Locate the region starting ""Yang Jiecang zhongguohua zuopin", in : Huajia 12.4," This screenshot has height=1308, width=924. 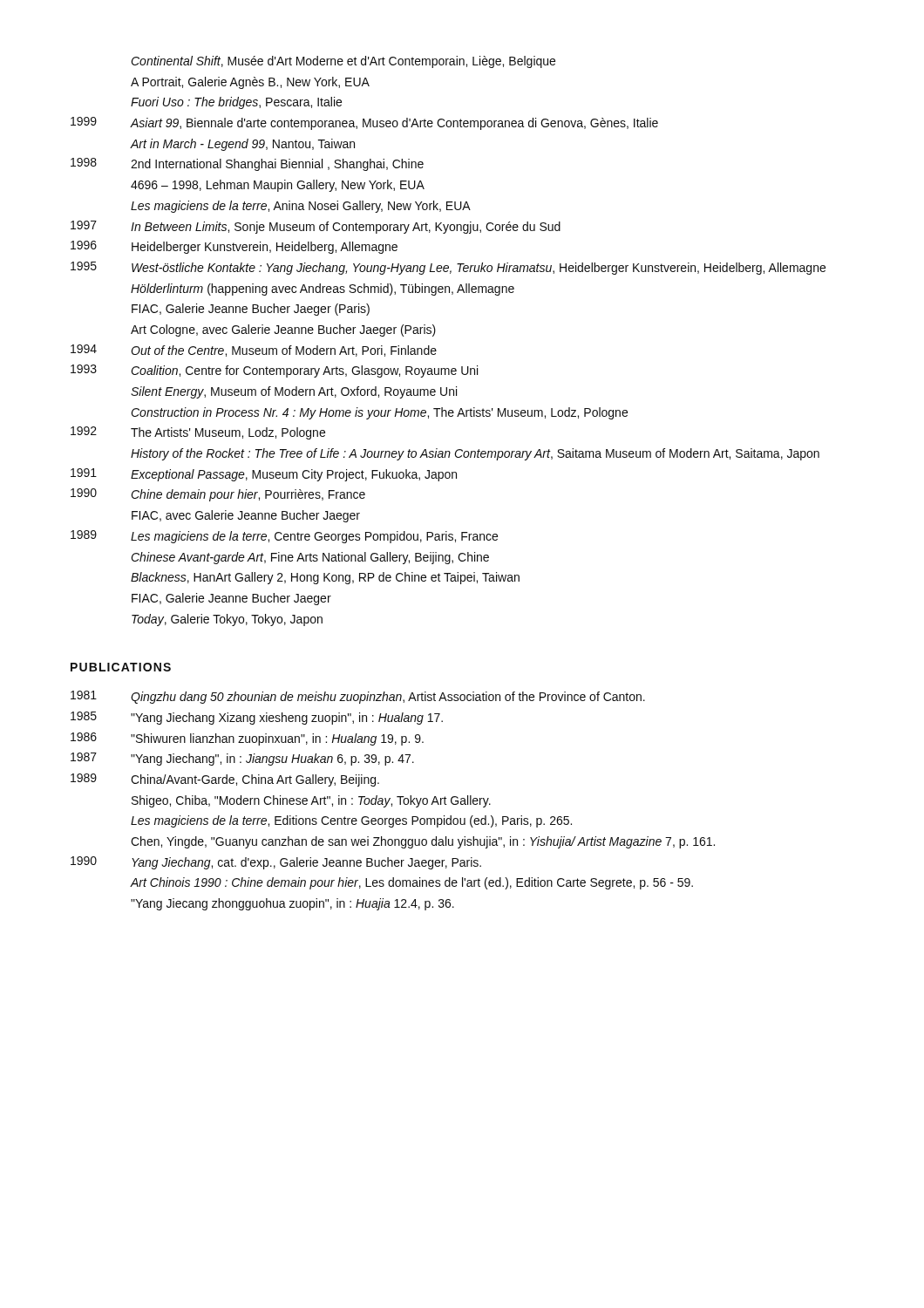(462, 904)
